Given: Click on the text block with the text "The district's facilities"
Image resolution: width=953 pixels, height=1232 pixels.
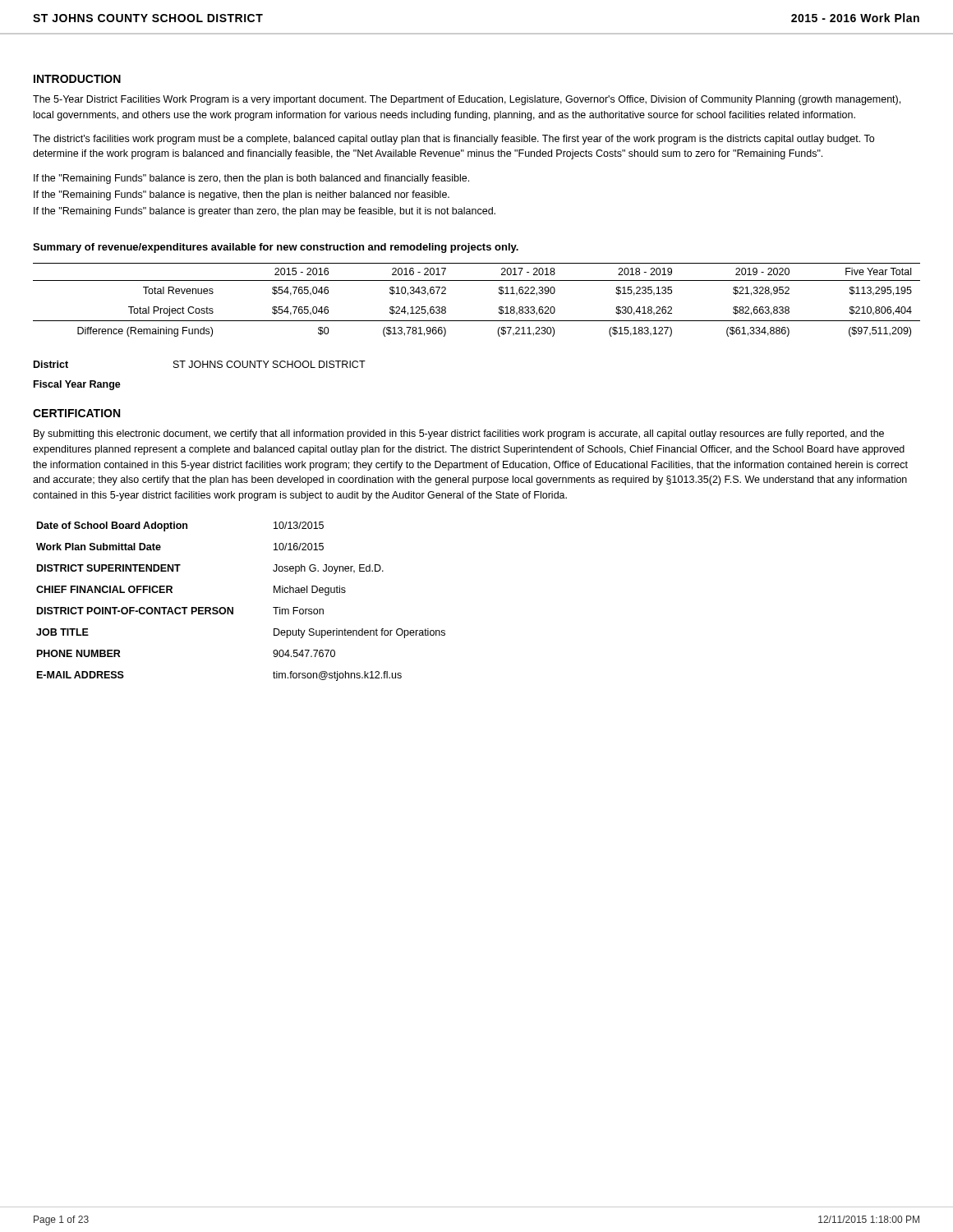Looking at the screenshot, I should pos(454,146).
